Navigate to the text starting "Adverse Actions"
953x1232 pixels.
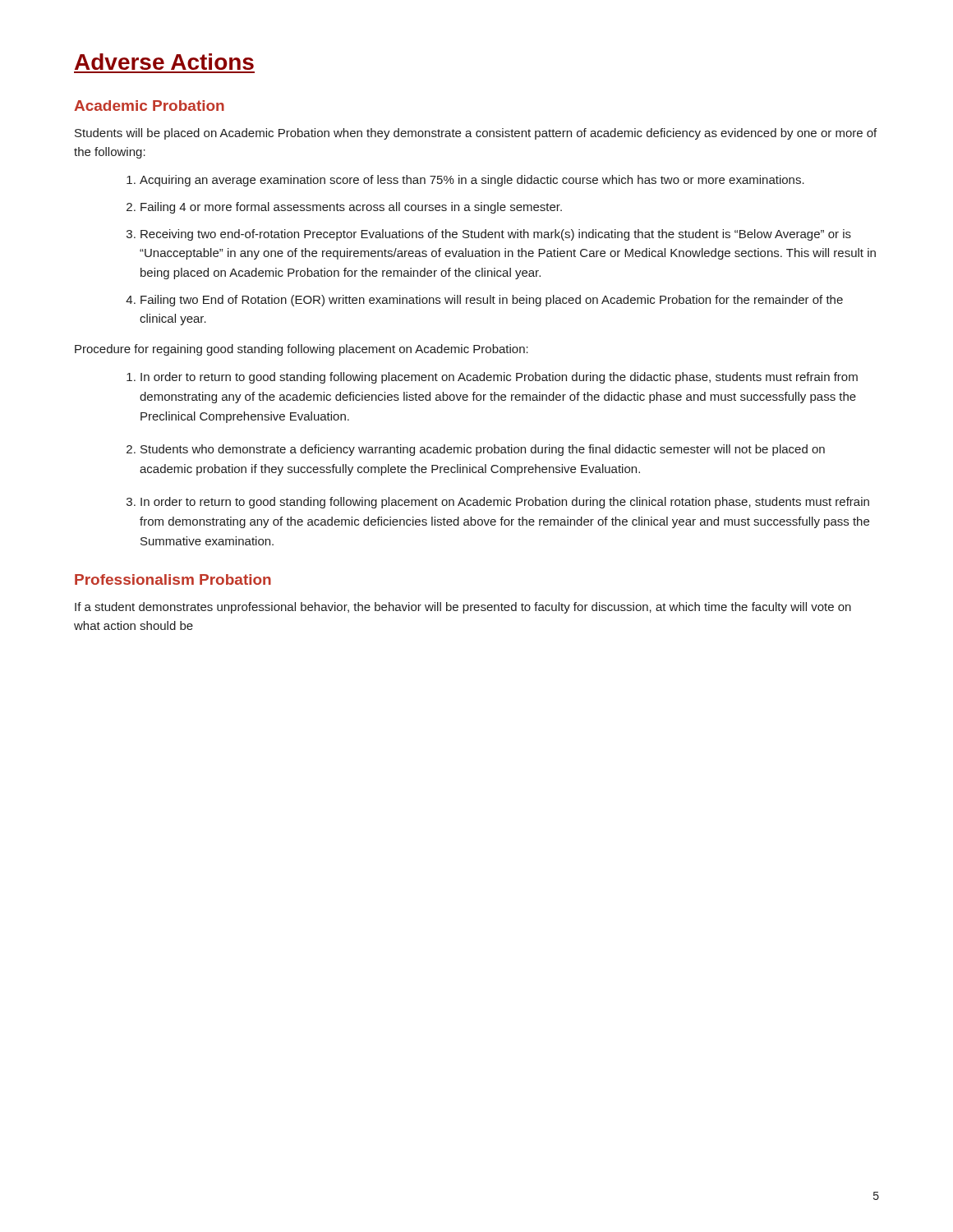coord(164,62)
